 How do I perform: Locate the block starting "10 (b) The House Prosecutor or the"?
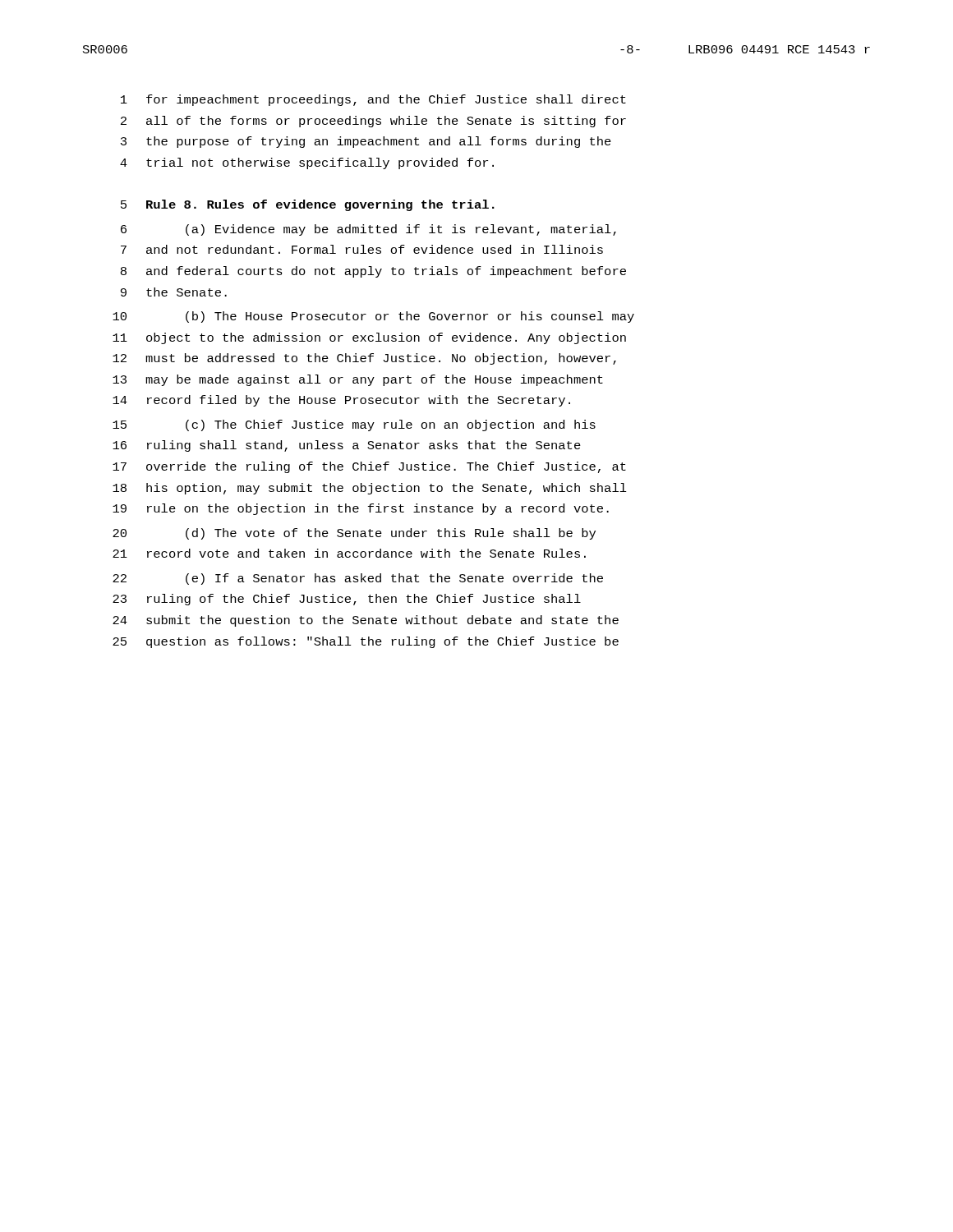pyautogui.click(x=476, y=360)
